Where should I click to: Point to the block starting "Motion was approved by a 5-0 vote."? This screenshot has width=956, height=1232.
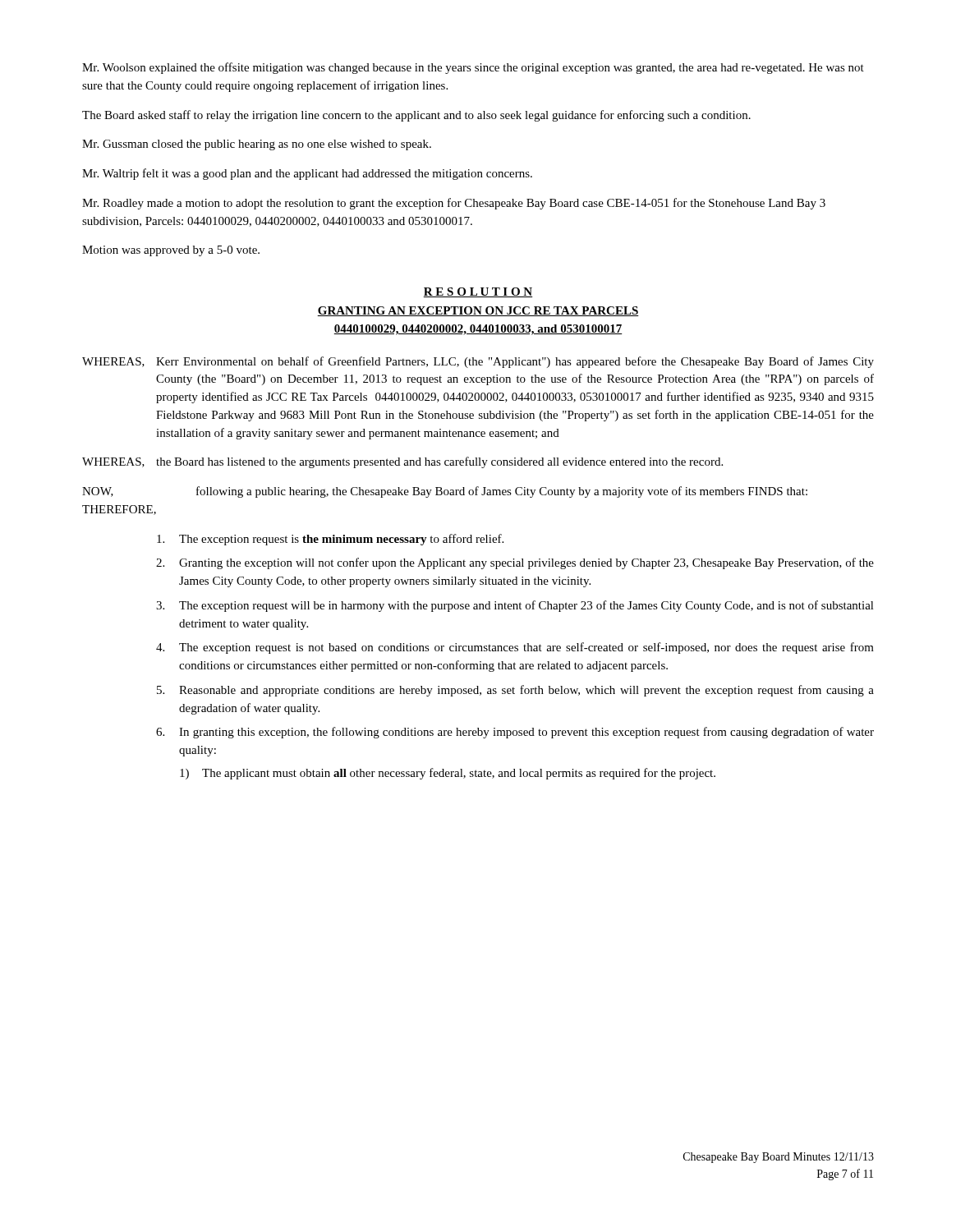point(171,250)
